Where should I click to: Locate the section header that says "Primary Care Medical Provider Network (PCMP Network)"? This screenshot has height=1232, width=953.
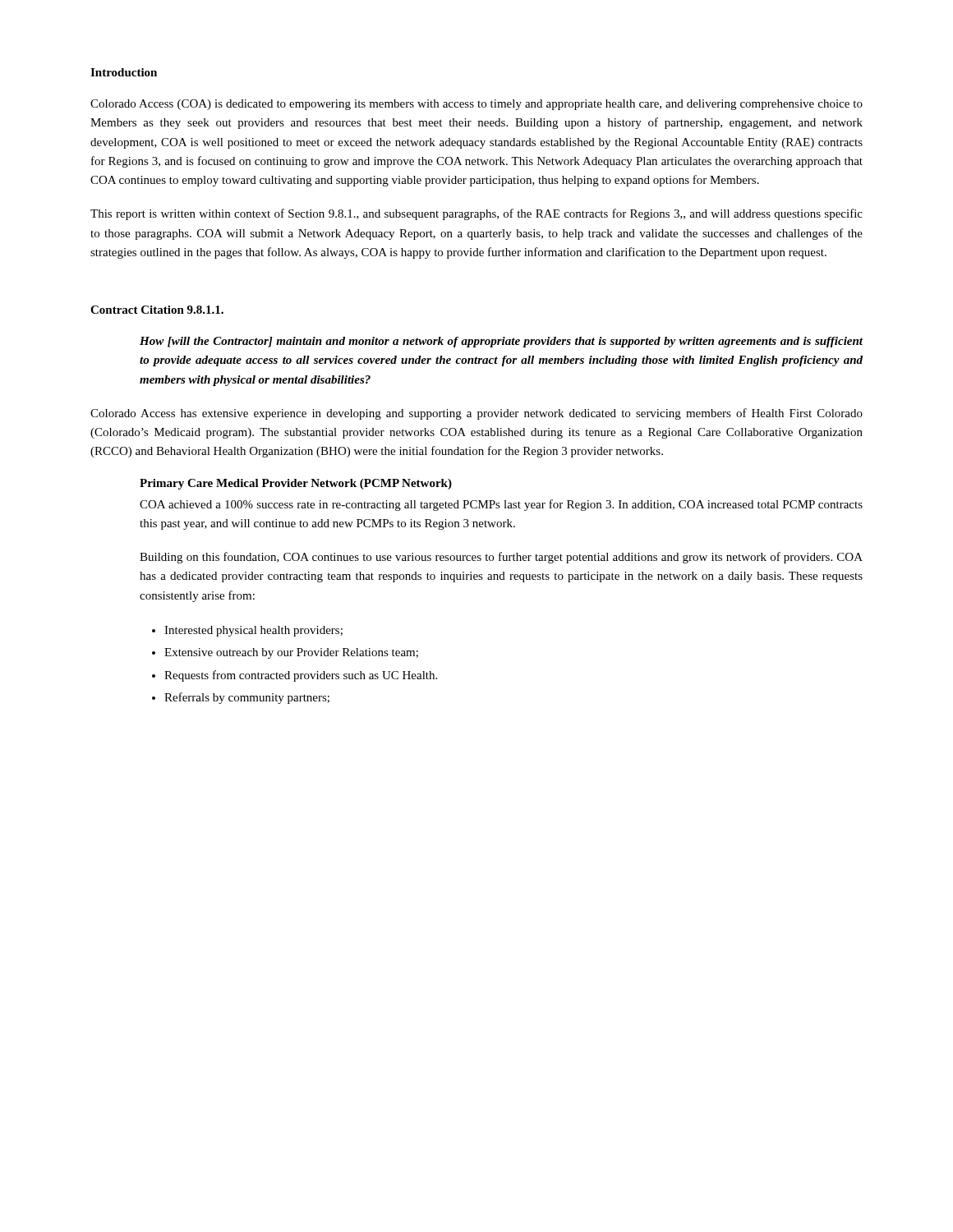(x=296, y=483)
